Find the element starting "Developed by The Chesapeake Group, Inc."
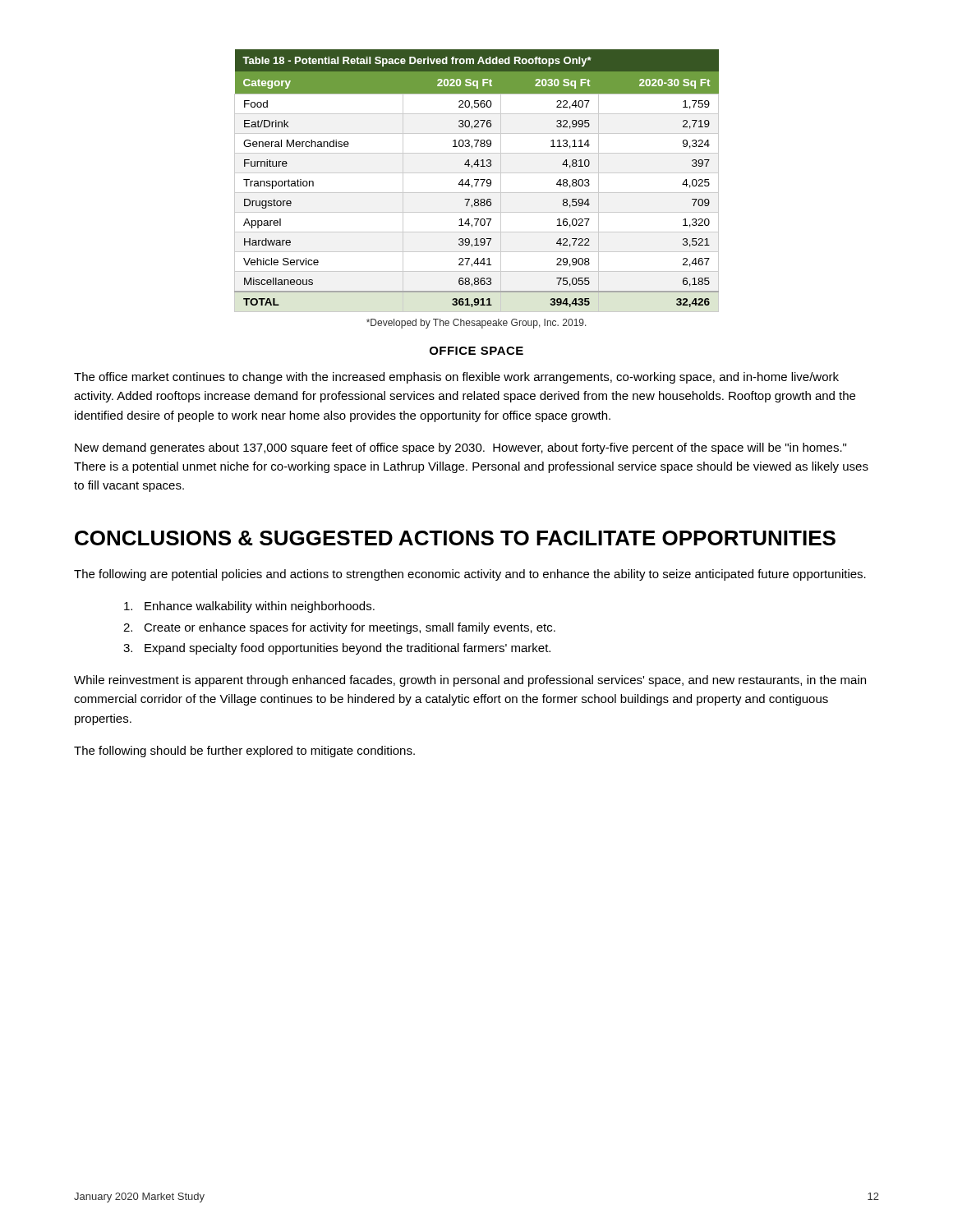This screenshot has height=1232, width=953. point(476,323)
